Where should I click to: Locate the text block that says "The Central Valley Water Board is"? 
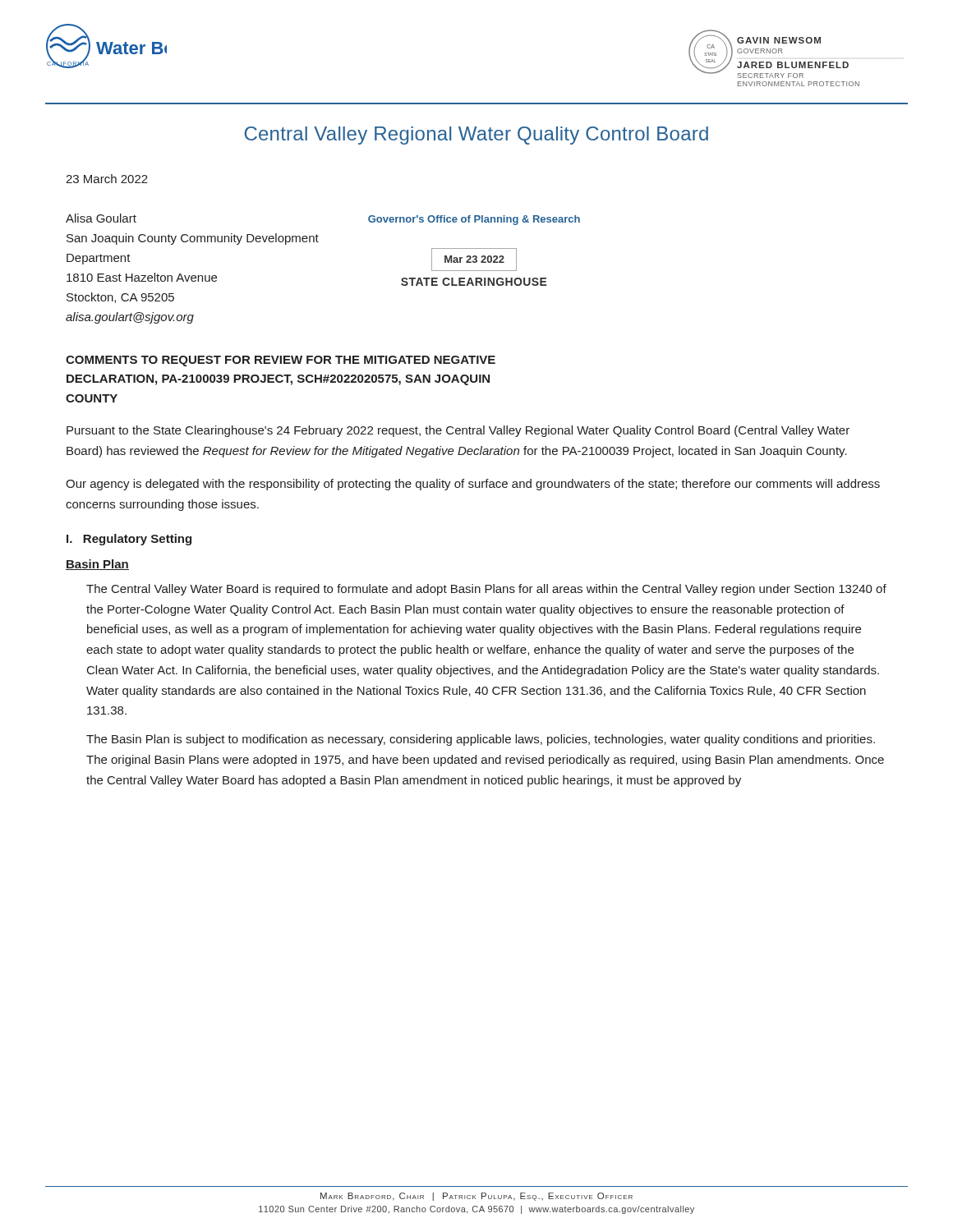486,649
